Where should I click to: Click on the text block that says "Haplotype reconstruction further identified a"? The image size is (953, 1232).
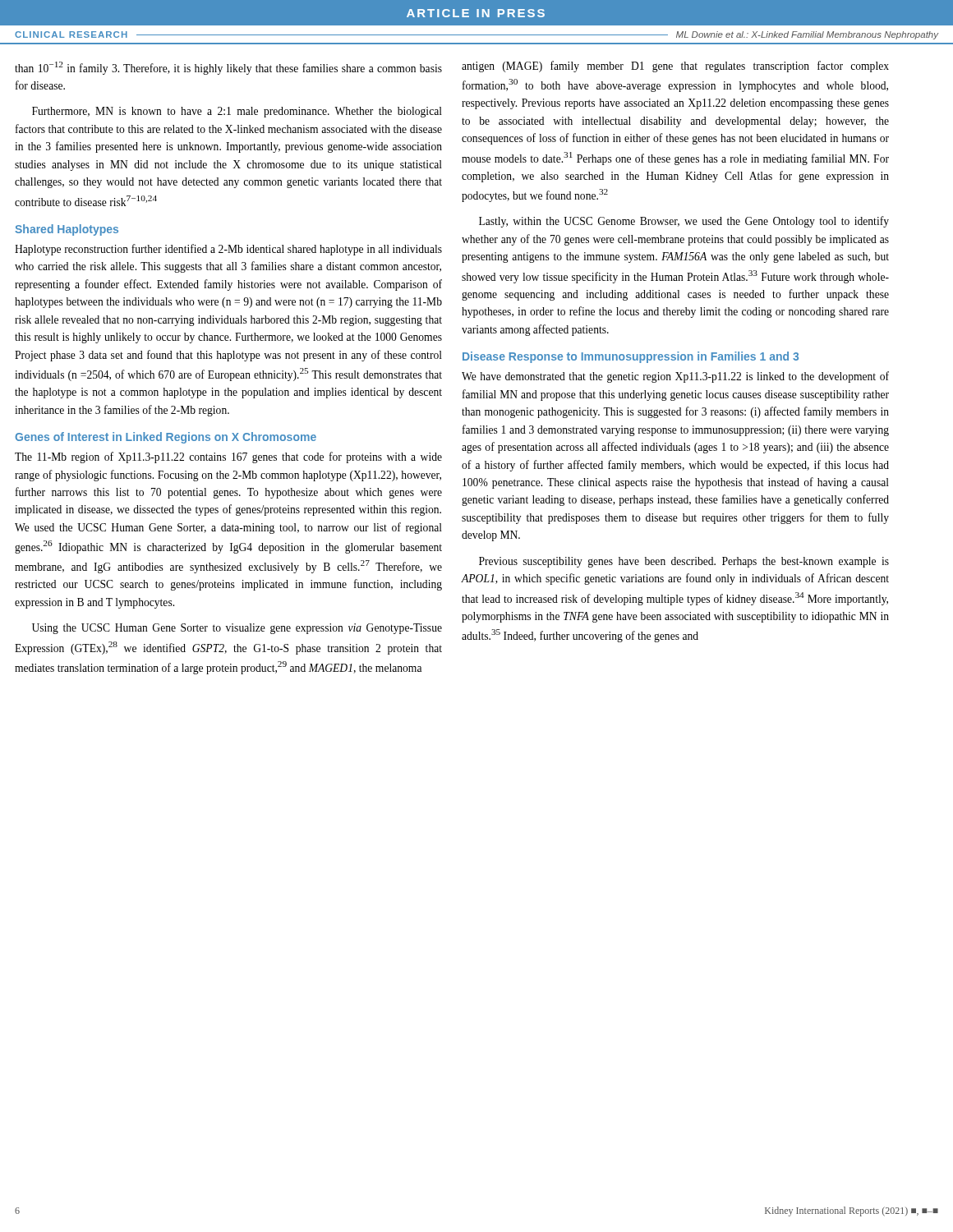(228, 329)
